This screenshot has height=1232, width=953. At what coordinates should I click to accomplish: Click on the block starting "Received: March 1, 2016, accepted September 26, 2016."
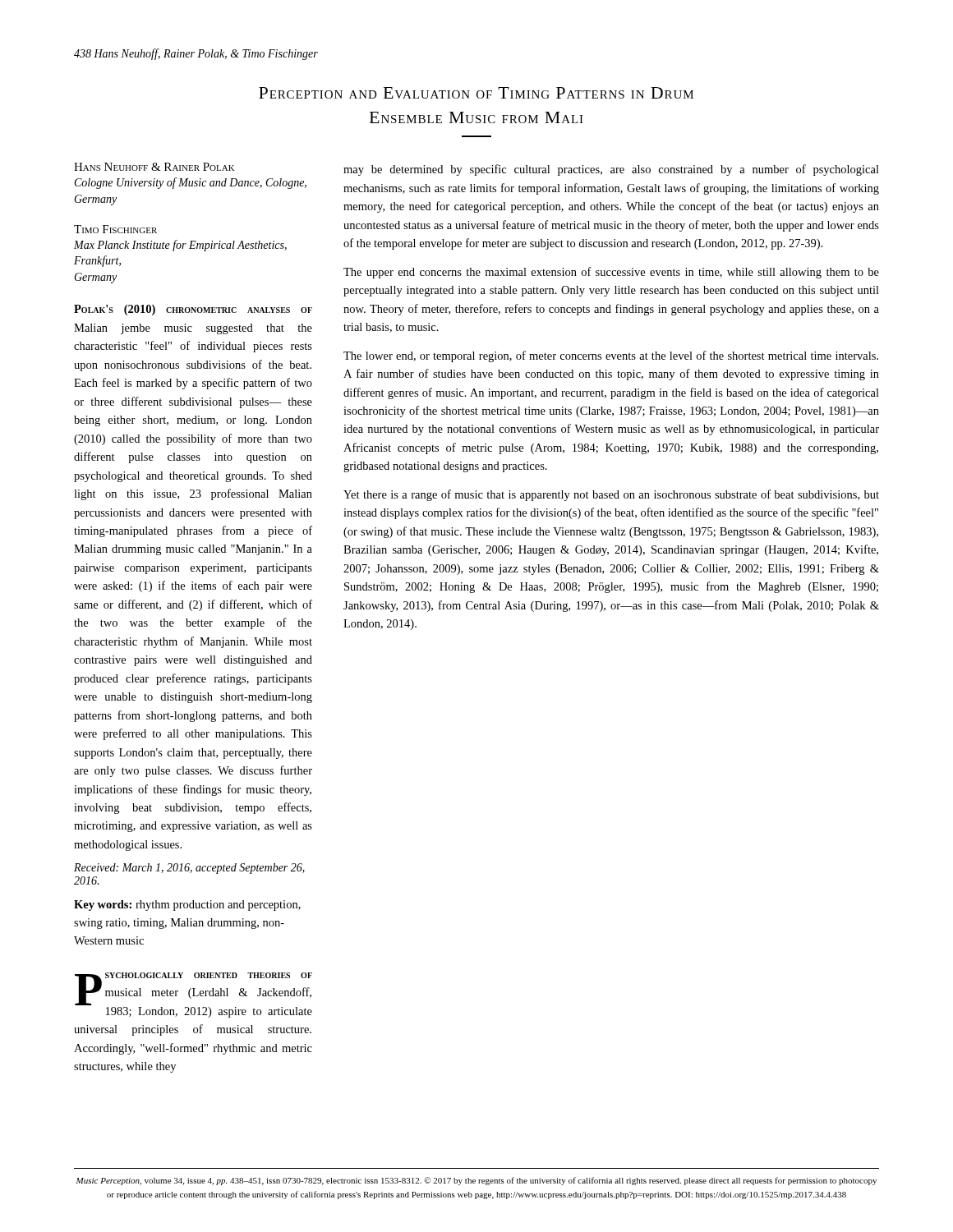193,875
